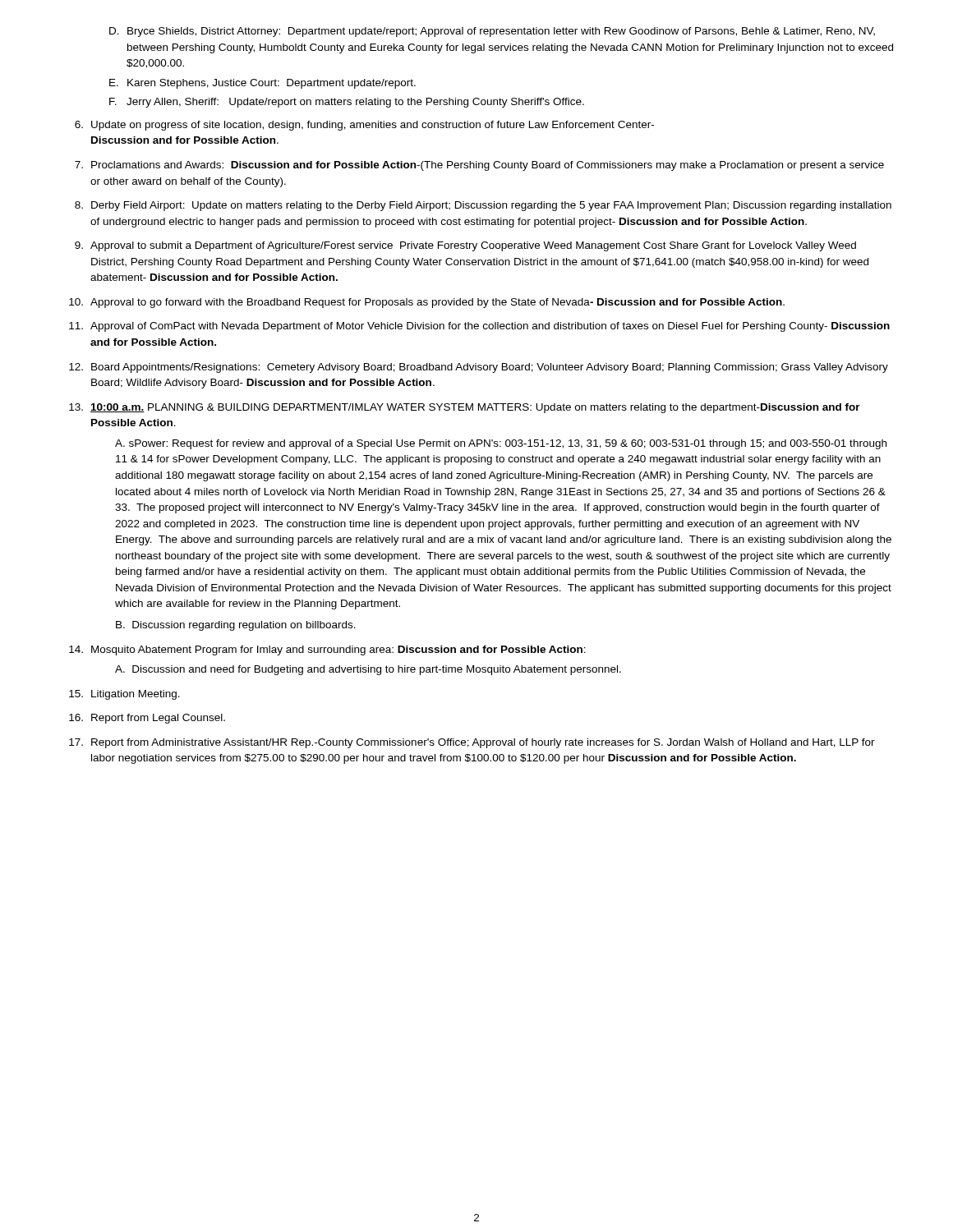Locate the block starting "9. Approval to submit a"

coord(476,262)
